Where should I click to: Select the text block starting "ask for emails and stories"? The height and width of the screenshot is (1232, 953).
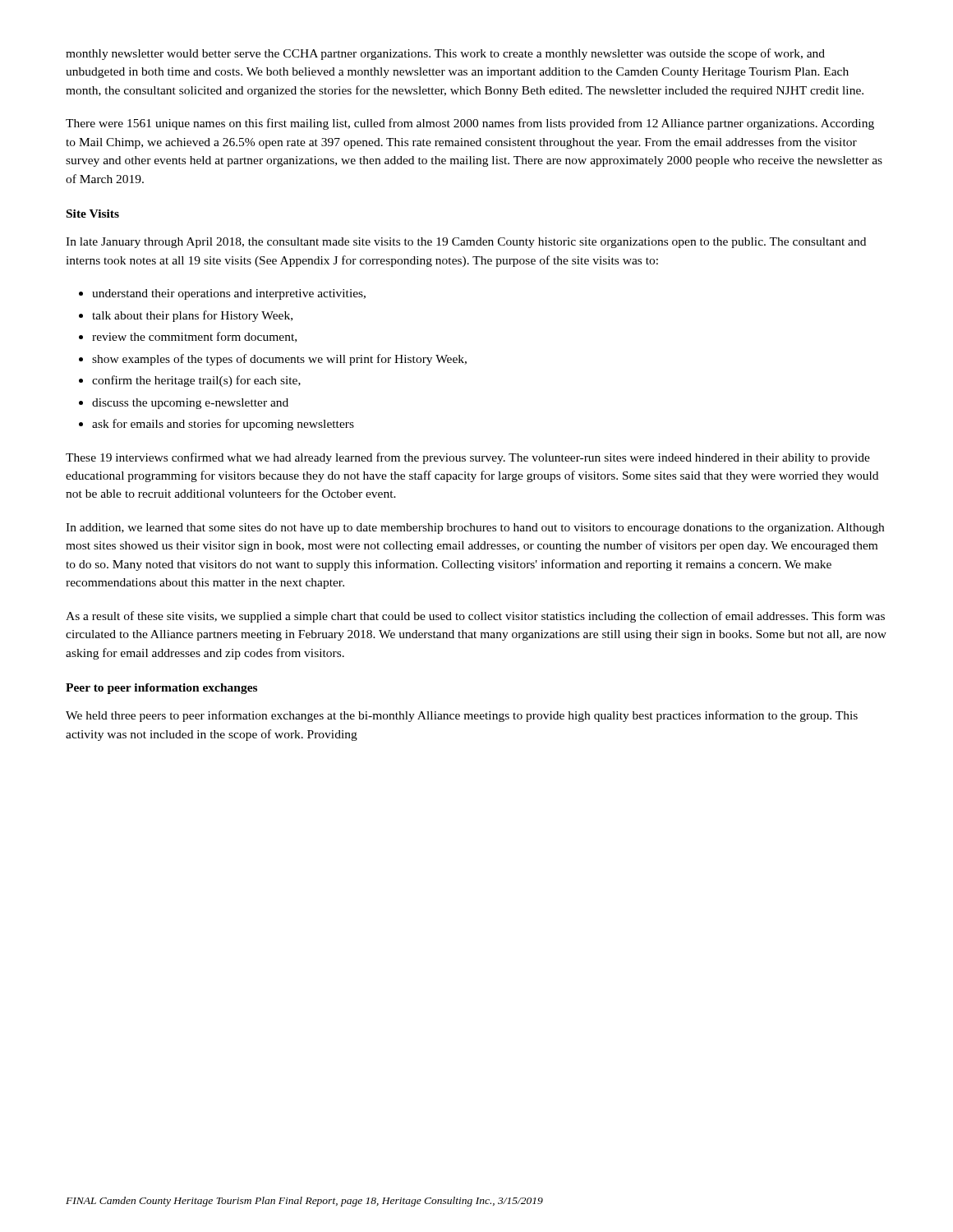(x=223, y=423)
